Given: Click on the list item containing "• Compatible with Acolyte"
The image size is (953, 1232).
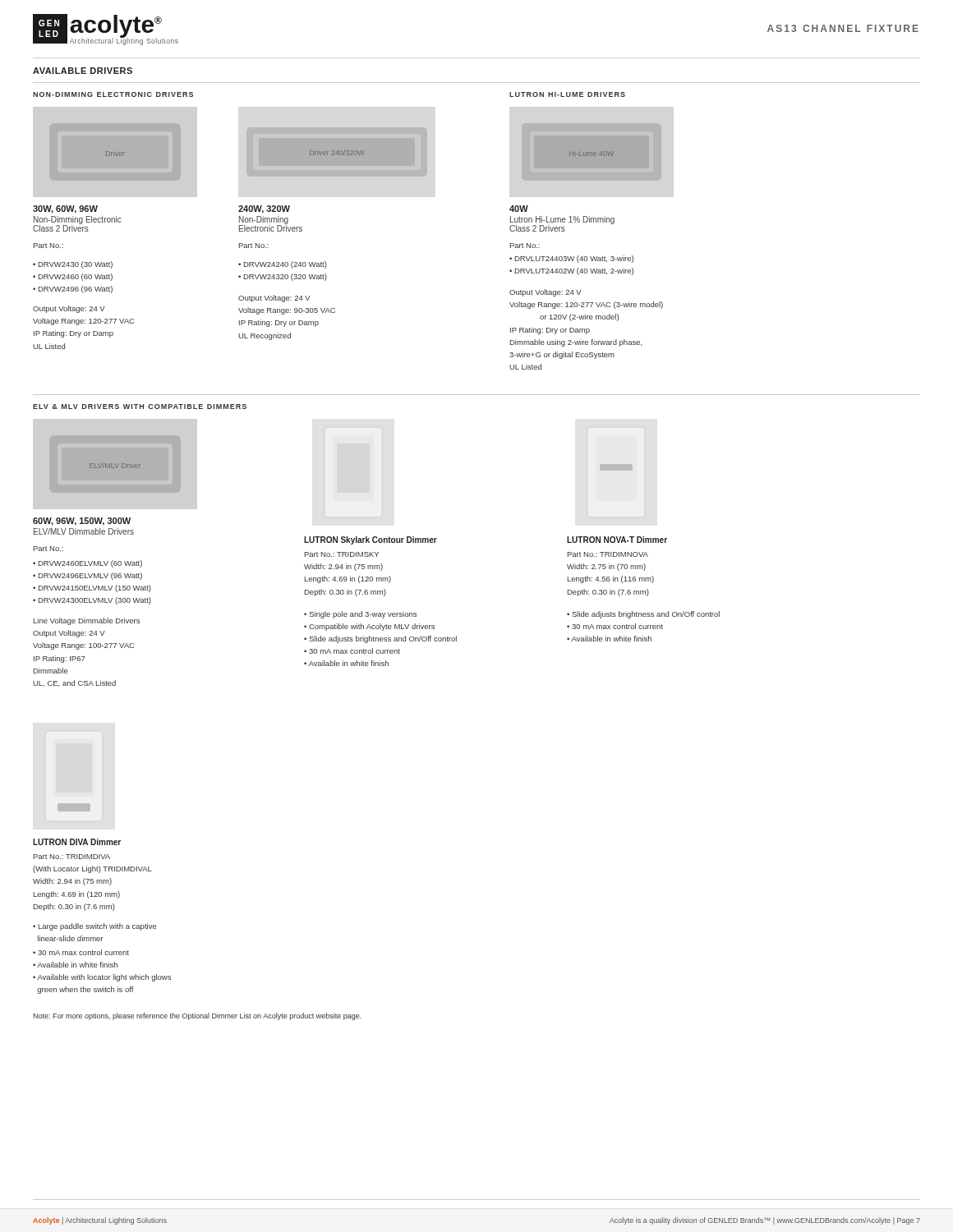Looking at the screenshot, I should click(369, 626).
